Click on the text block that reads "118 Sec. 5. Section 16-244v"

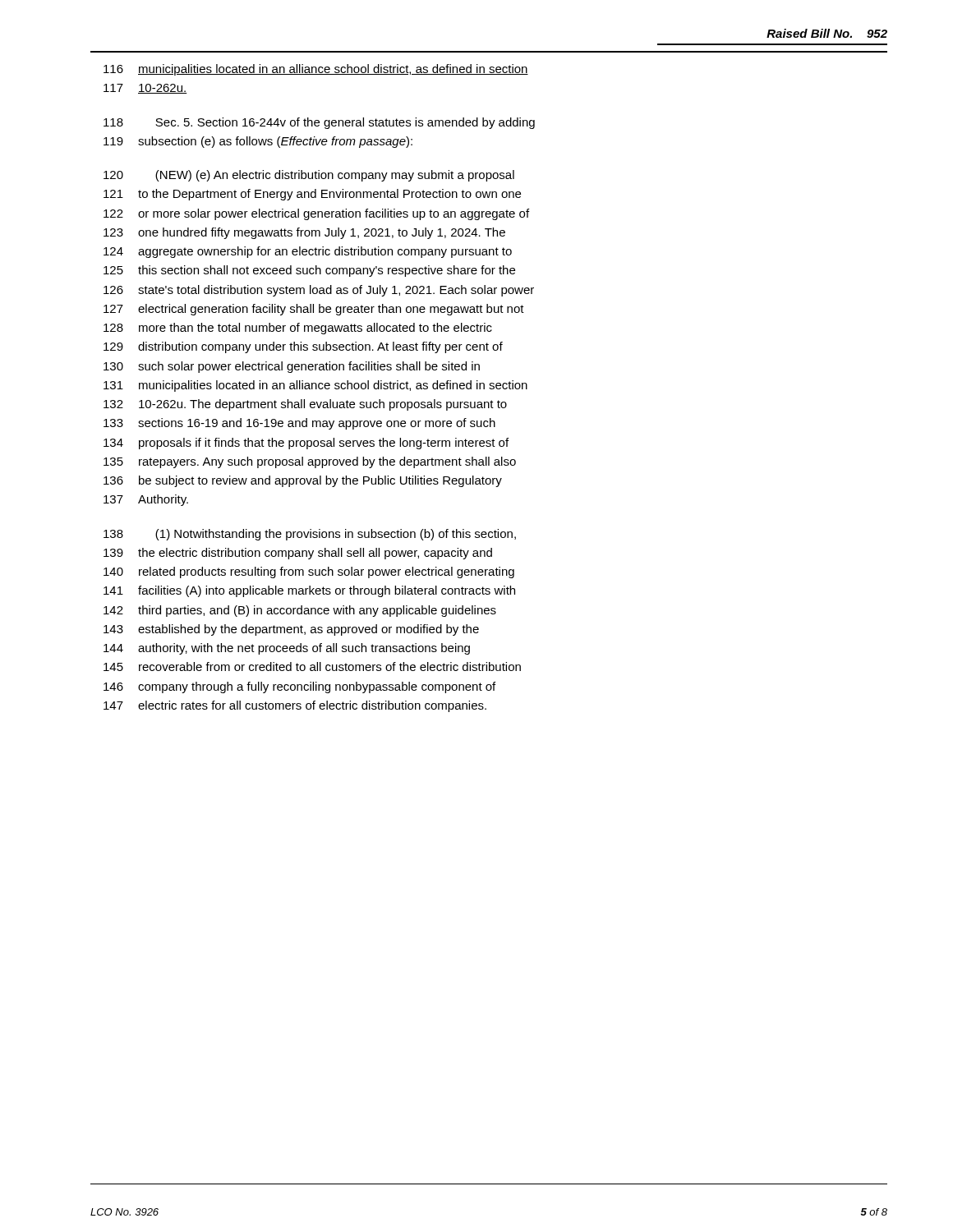[x=489, y=131]
